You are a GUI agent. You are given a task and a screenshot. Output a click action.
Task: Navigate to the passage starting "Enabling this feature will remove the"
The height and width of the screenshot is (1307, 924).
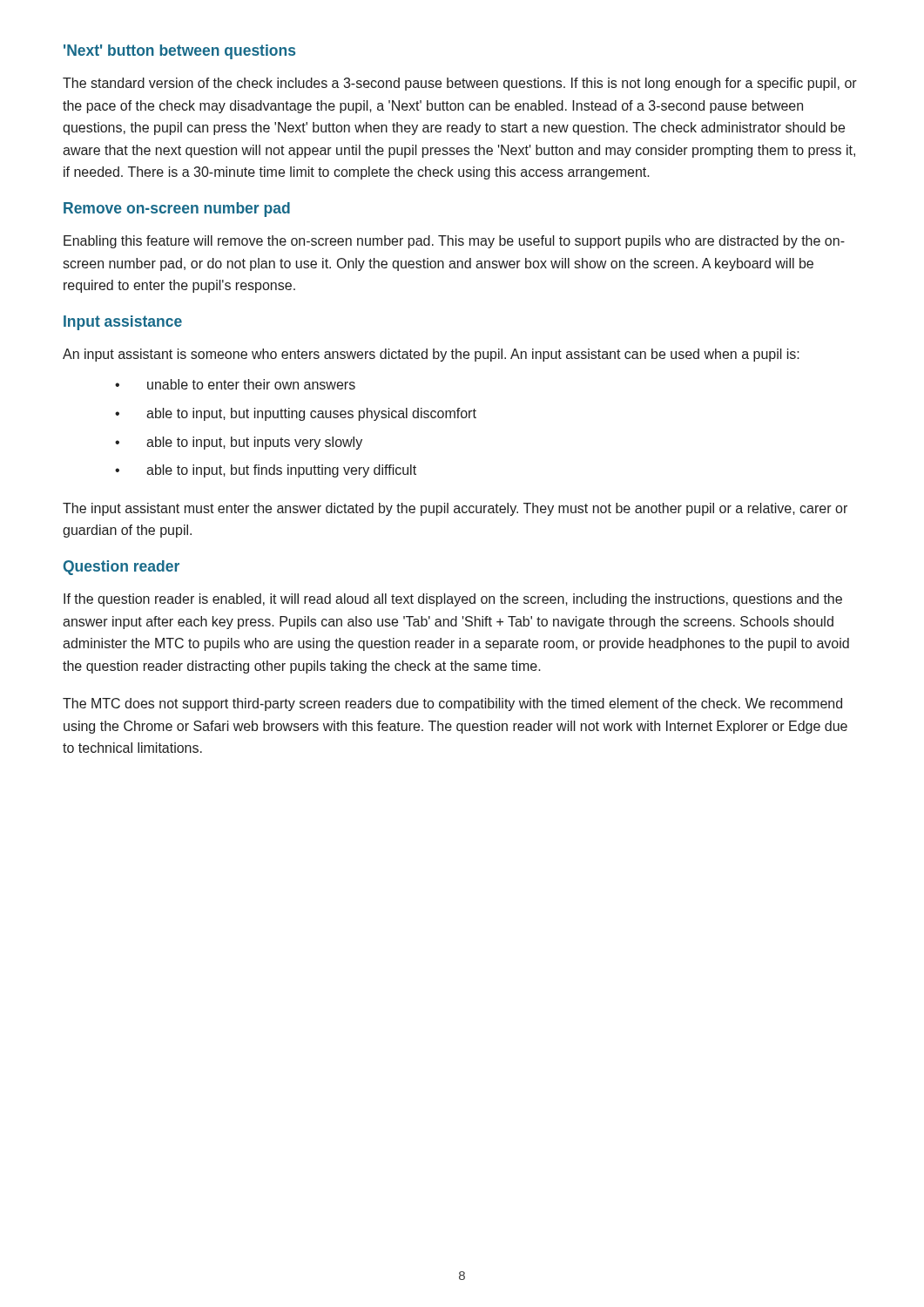[454, 263]
